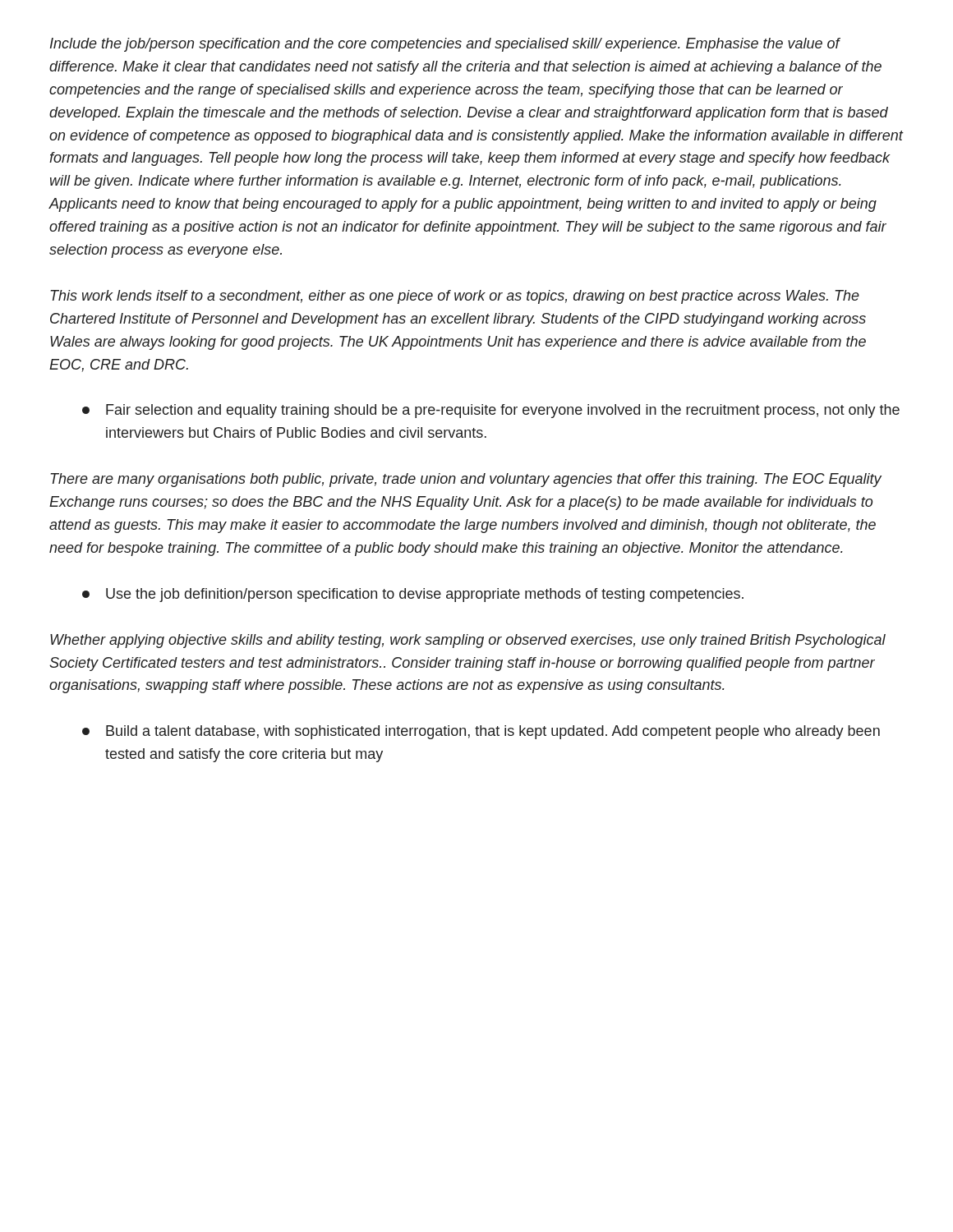Select the list item with the text "Use the job definition/person specification to devise appropriate"
953x1232 pixels.
[x=493, y=594]
